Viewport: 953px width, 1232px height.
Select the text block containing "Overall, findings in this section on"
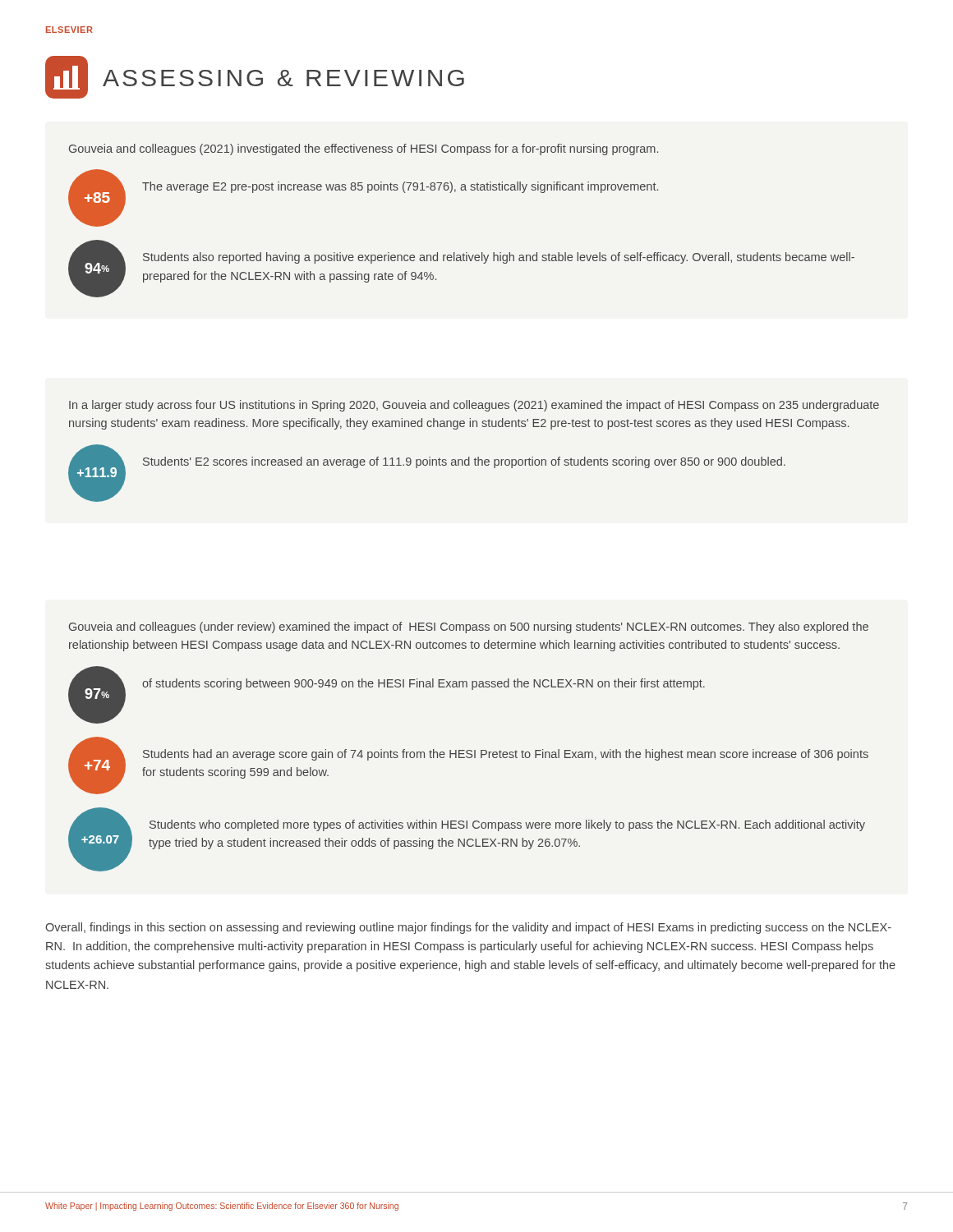tap(470, 956)
